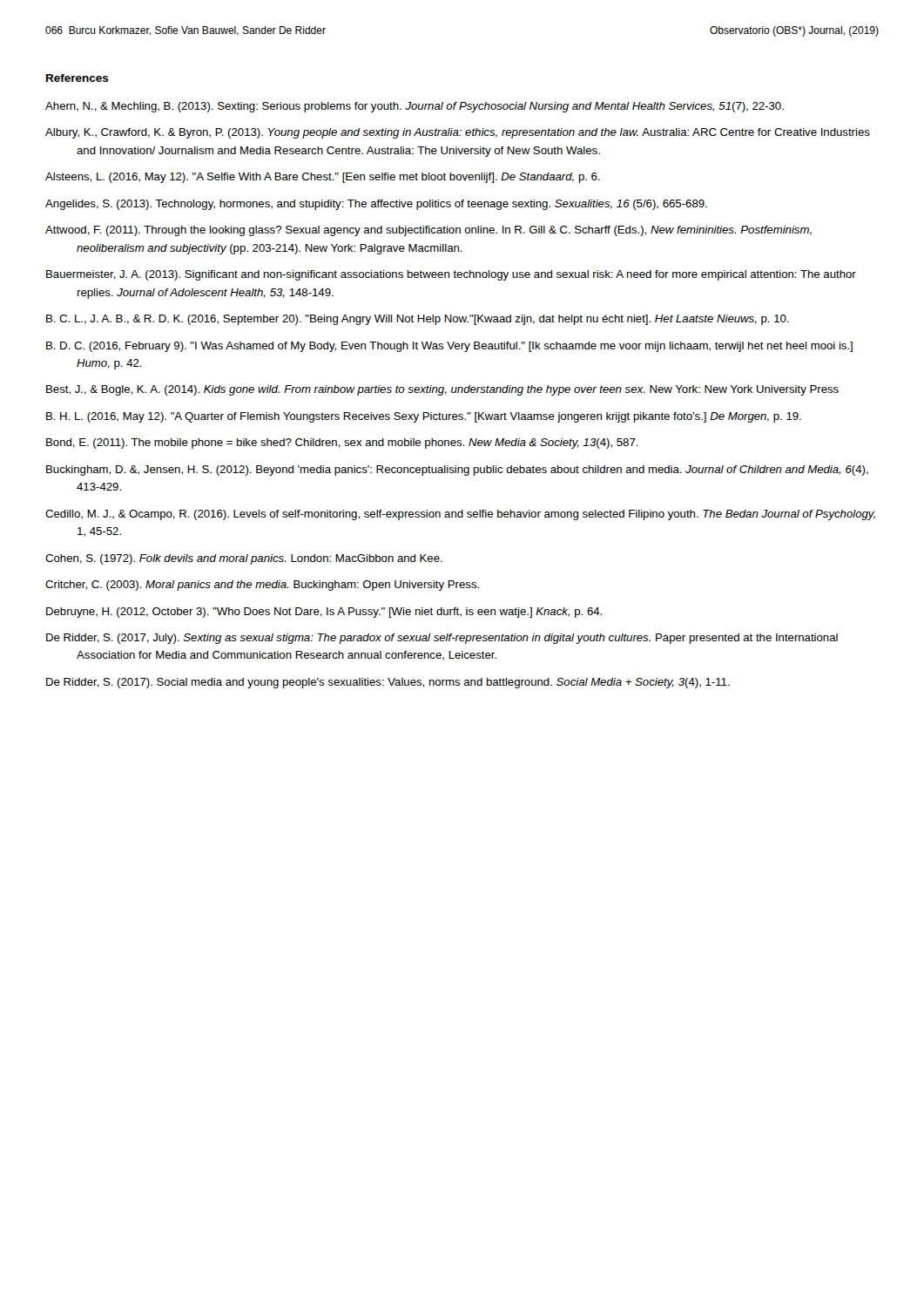Find the block on this page that starts "Cedillo, M. J., & Ocampo, R."
924x1307 pixels.
coord(461,522)
